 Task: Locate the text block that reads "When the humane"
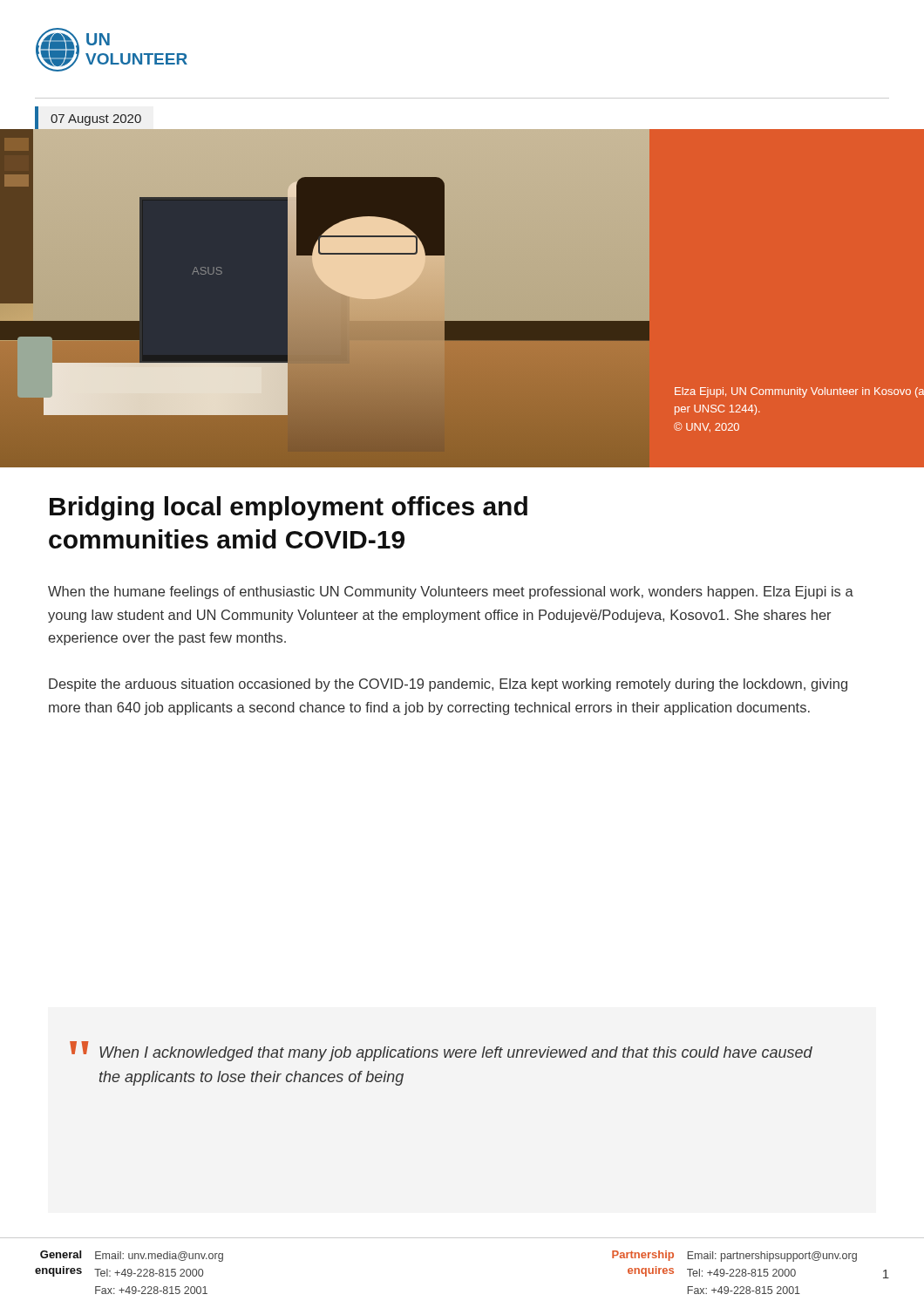(x=450, y=614)
